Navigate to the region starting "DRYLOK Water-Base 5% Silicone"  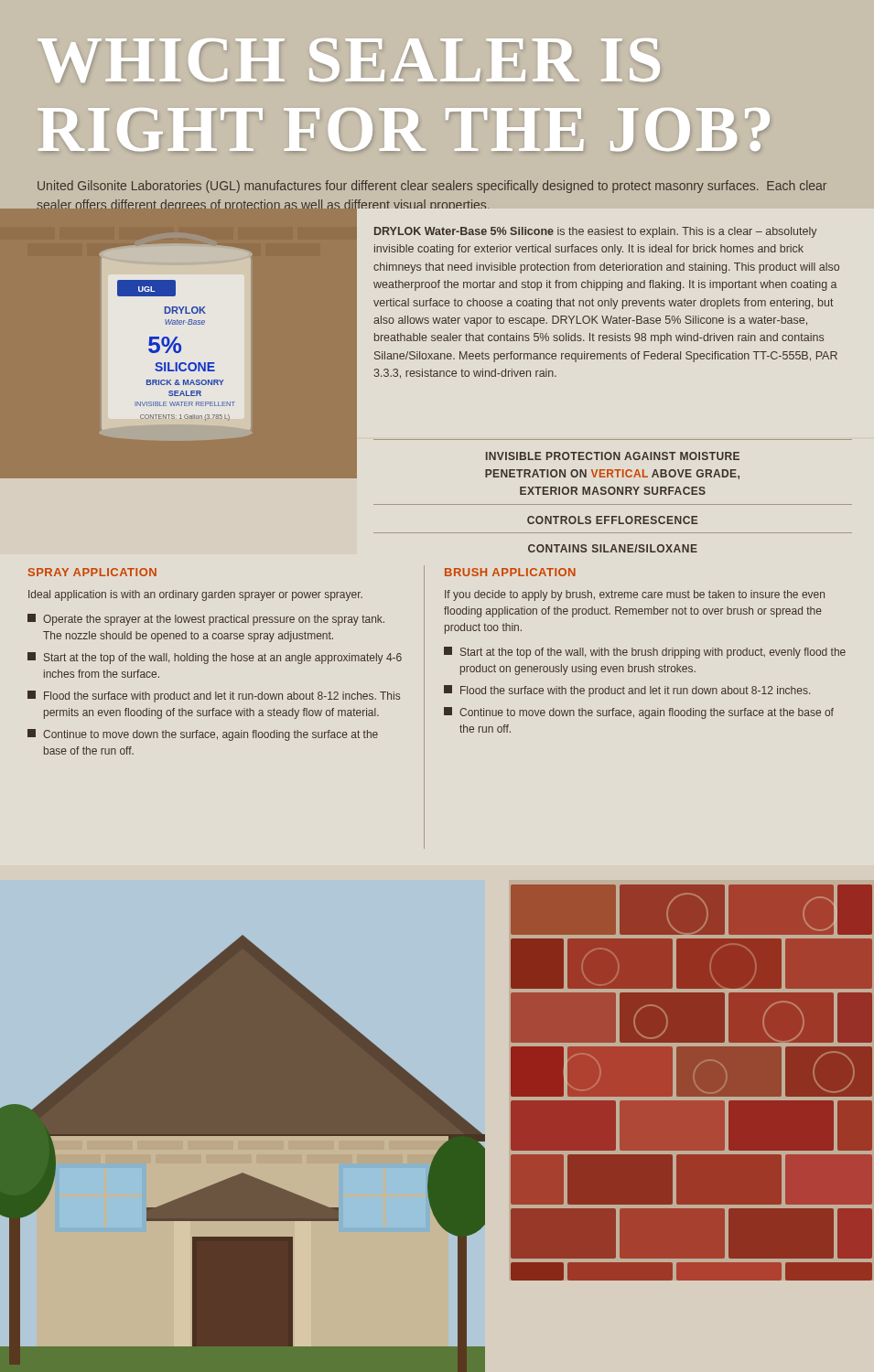(613, 303)
